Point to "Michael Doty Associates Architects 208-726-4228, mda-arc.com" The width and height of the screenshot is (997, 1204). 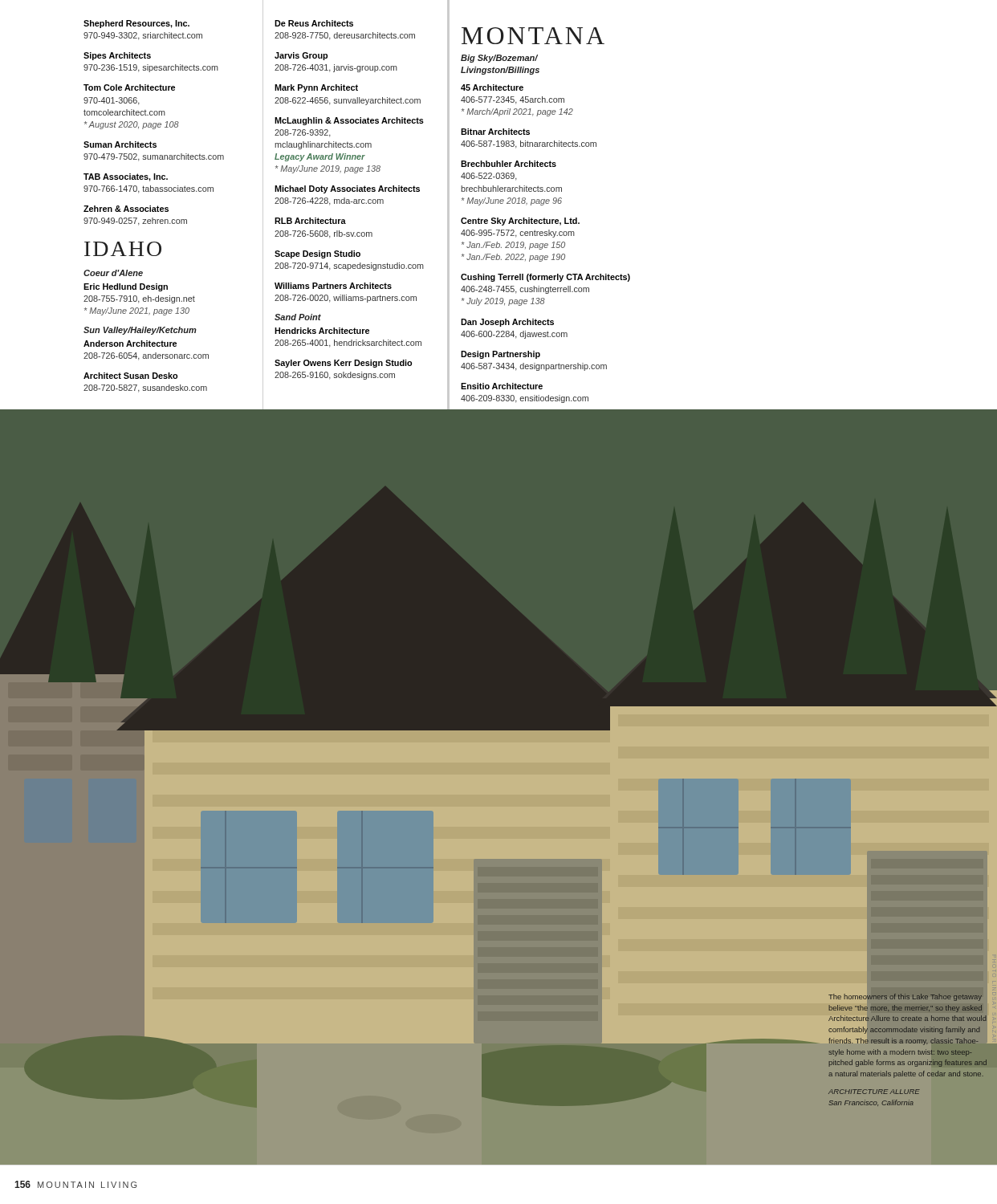point(356,196)
